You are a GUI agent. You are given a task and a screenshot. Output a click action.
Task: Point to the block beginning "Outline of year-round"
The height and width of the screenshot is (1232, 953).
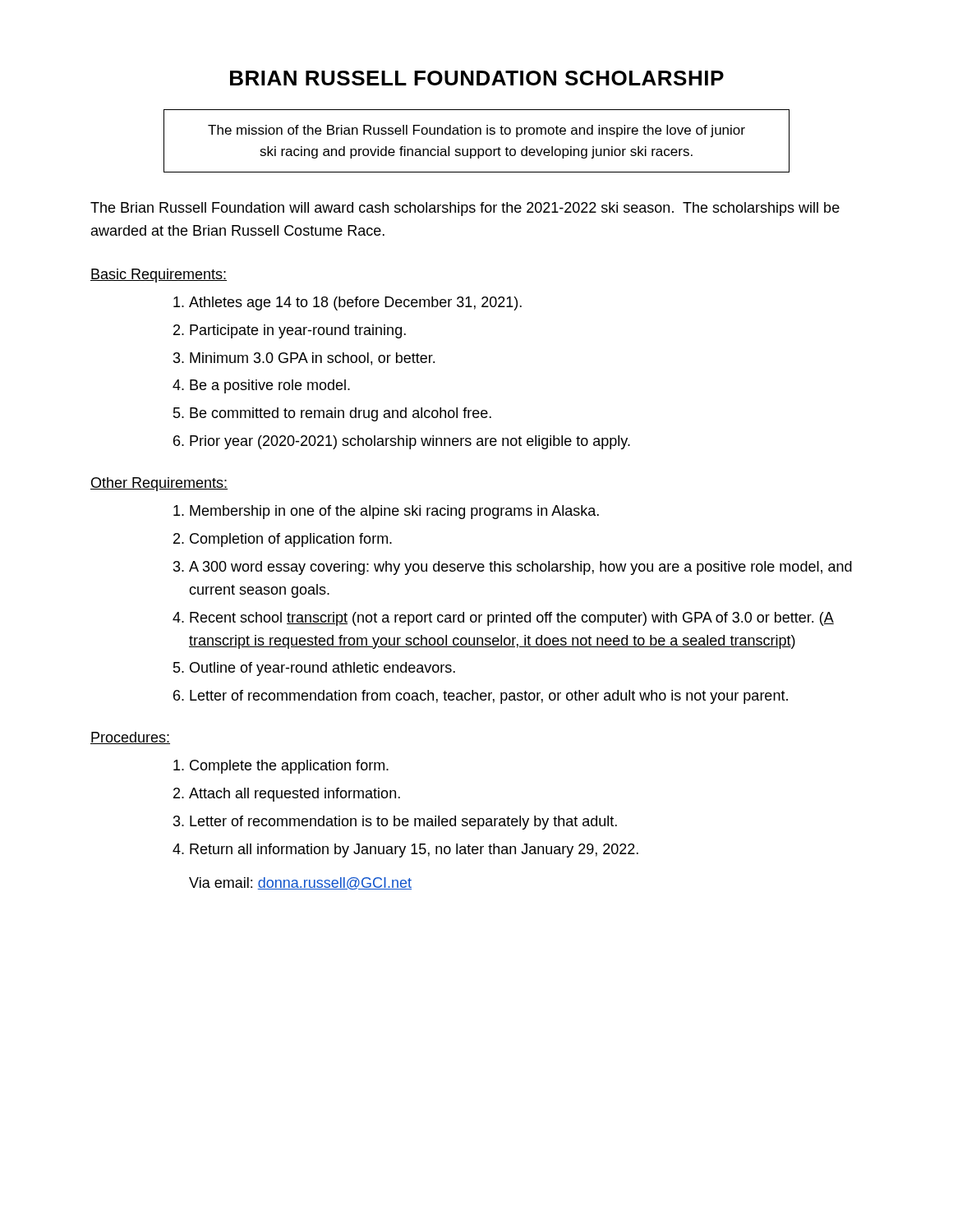pyautogui.click(x=323, y=668)
